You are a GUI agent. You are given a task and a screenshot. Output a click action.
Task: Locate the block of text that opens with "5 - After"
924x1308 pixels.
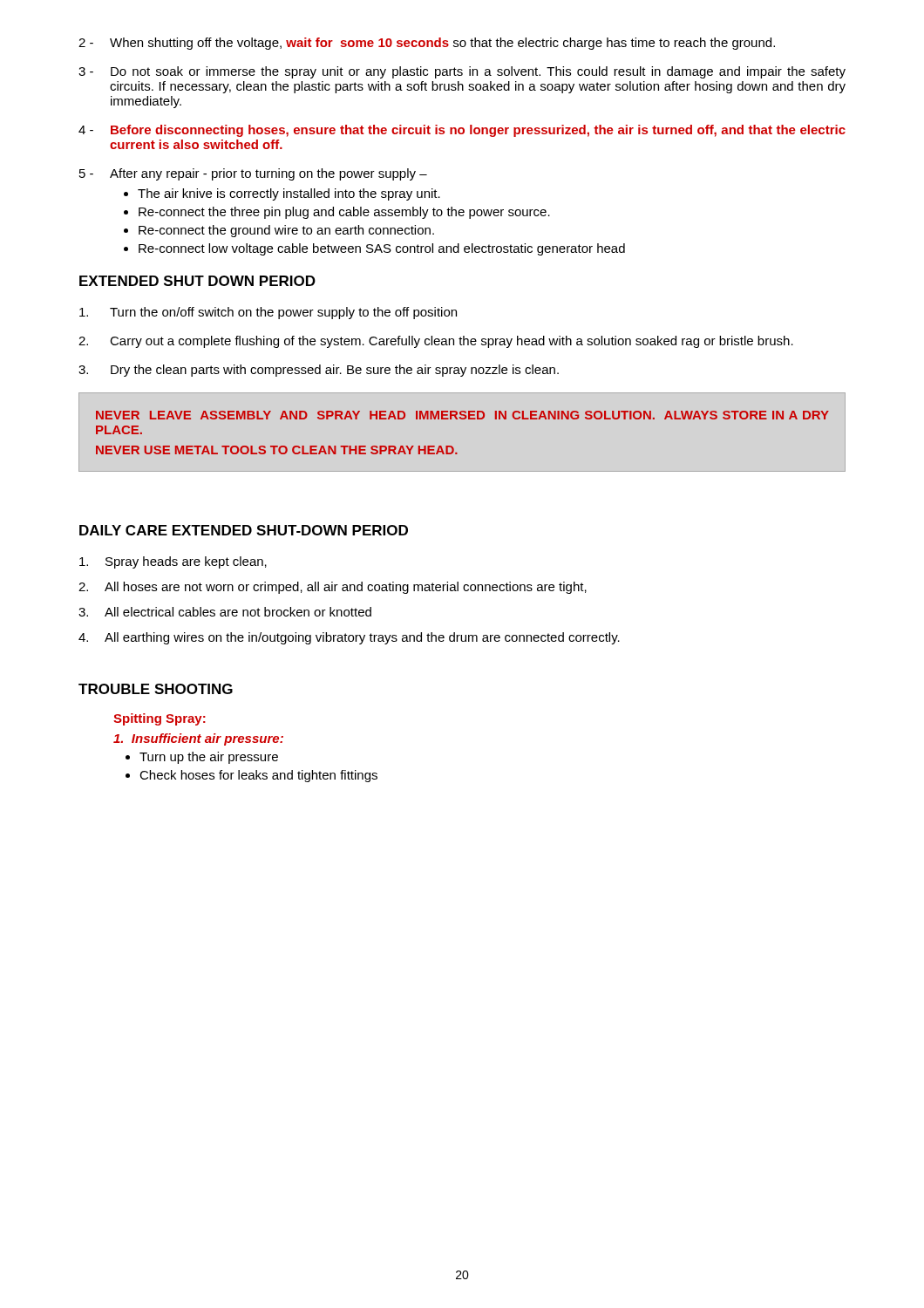point(462,211)
